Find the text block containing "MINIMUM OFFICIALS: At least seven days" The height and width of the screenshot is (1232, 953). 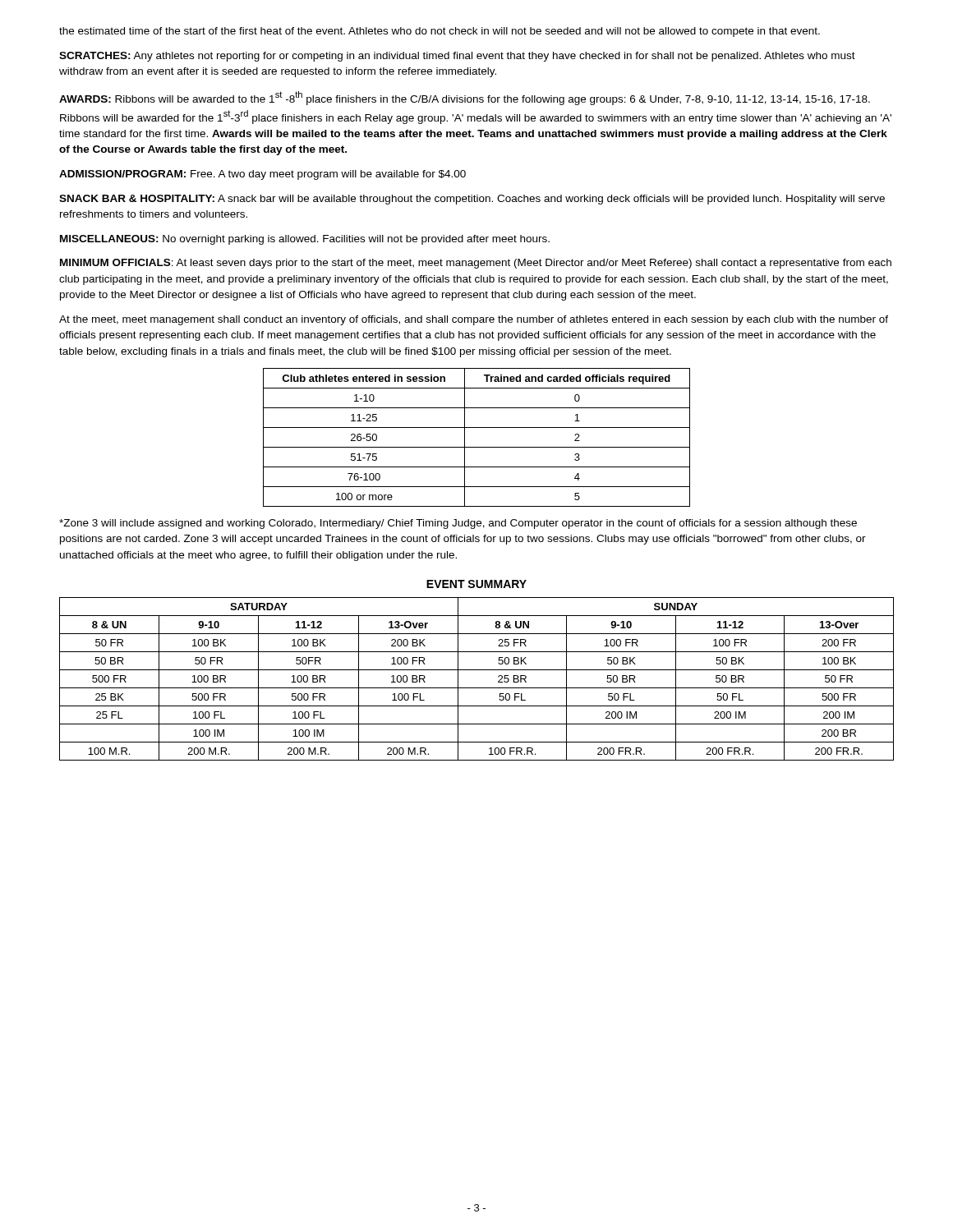pyautogui.click(x=476, y=279)
